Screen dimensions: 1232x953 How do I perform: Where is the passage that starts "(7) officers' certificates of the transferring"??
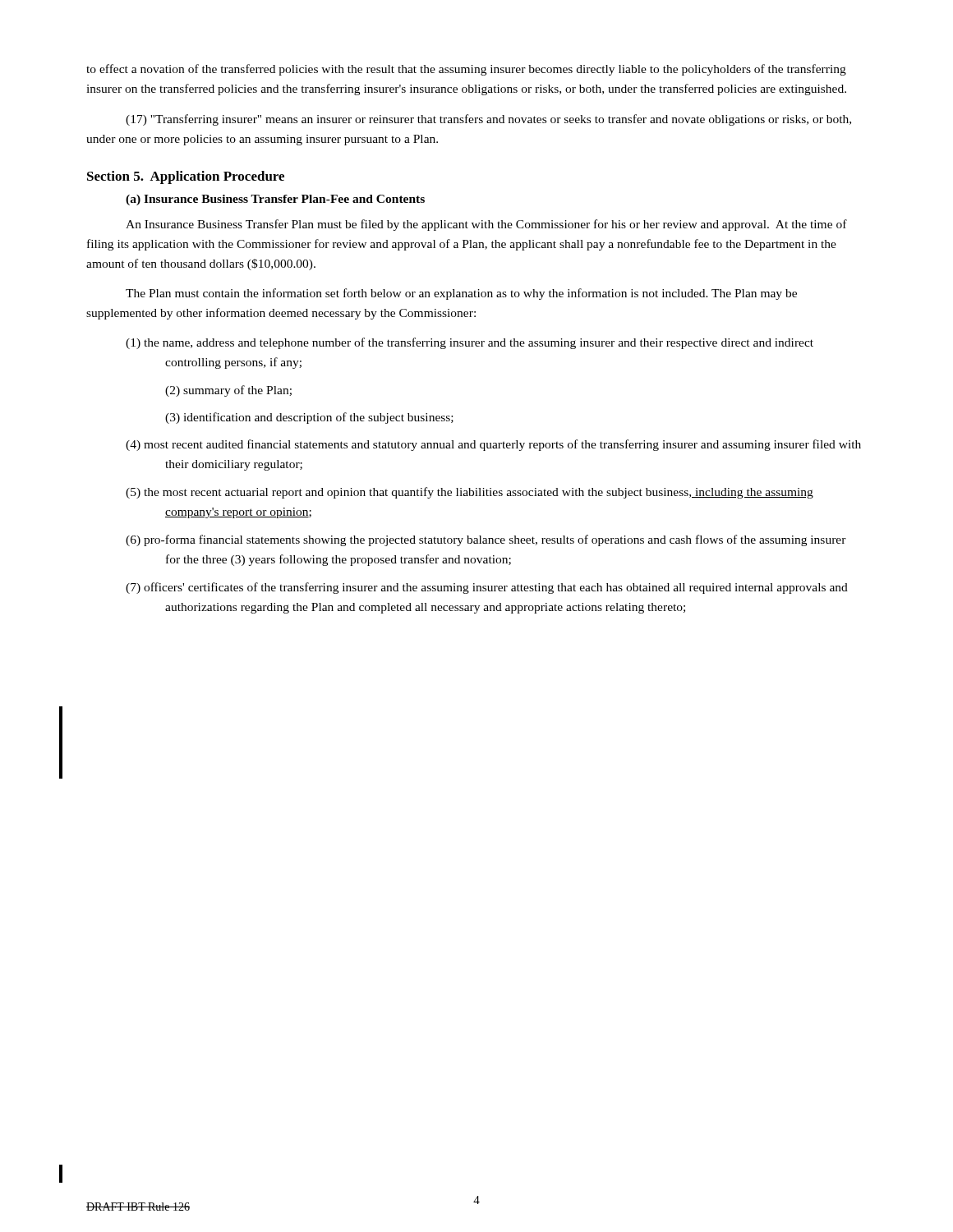[474, 597]
